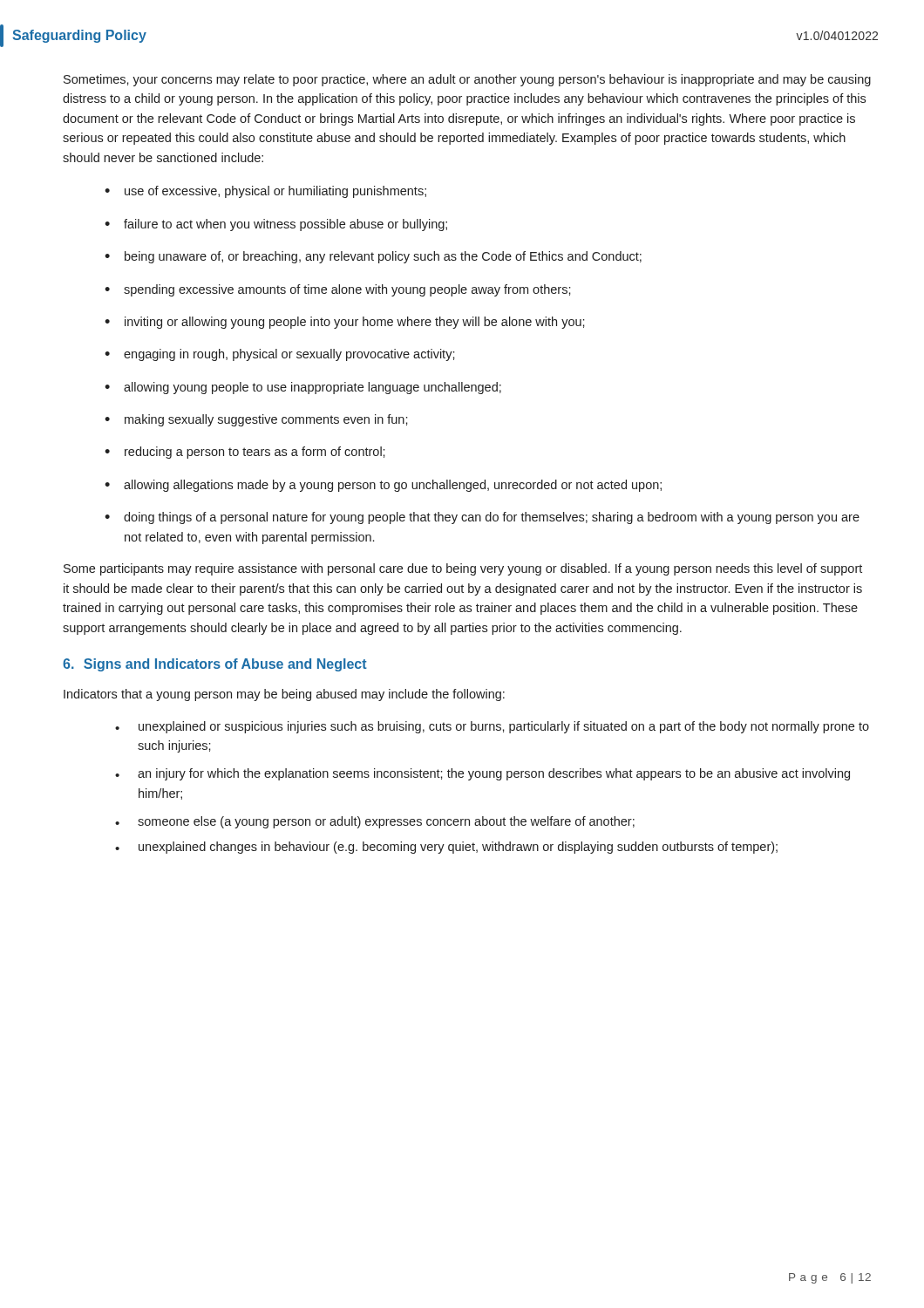
Task: Find the block on this page that starts "• someone else (a young person"
Action: 493,823
